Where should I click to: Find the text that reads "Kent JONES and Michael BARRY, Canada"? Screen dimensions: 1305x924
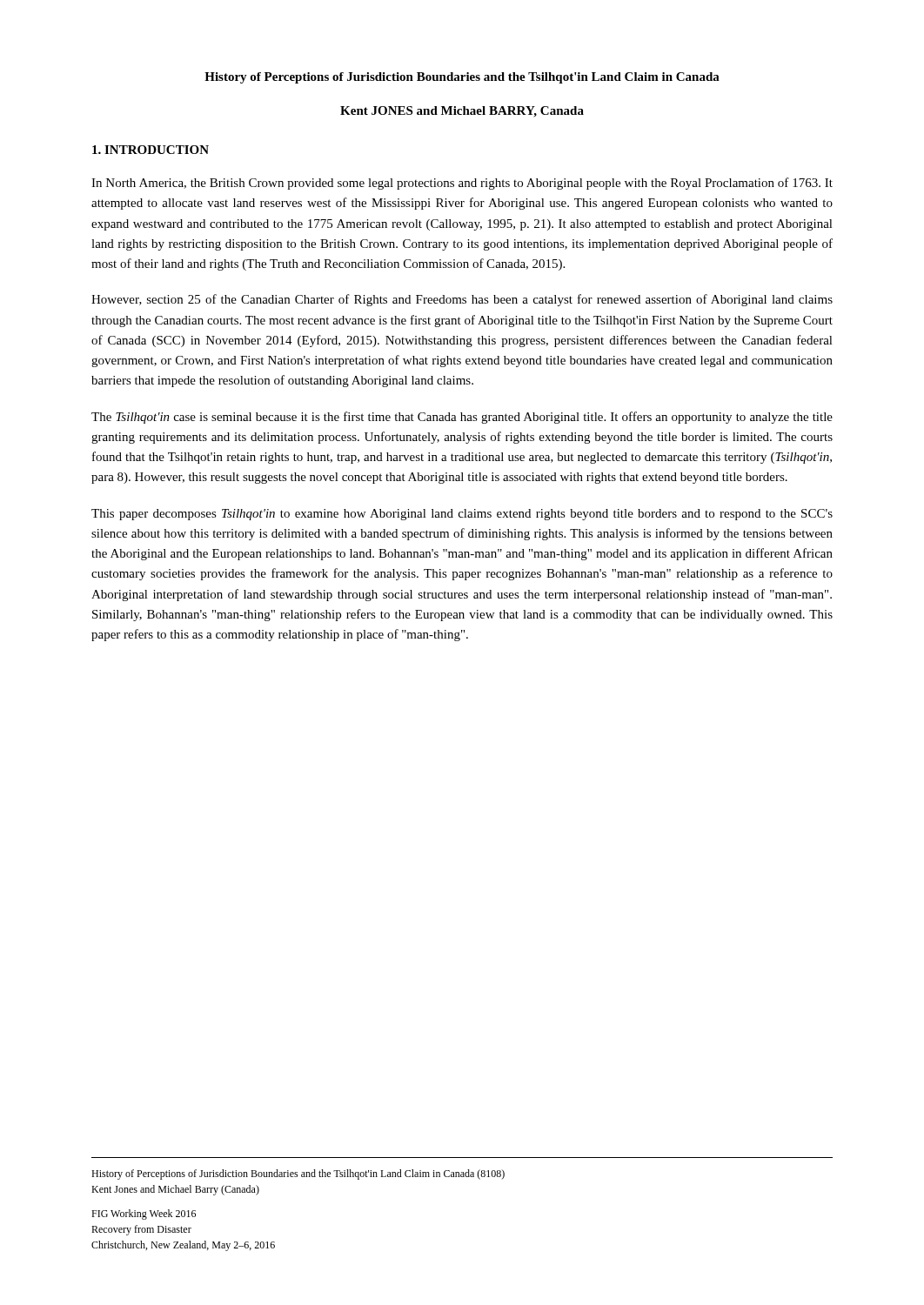[462, 110]
